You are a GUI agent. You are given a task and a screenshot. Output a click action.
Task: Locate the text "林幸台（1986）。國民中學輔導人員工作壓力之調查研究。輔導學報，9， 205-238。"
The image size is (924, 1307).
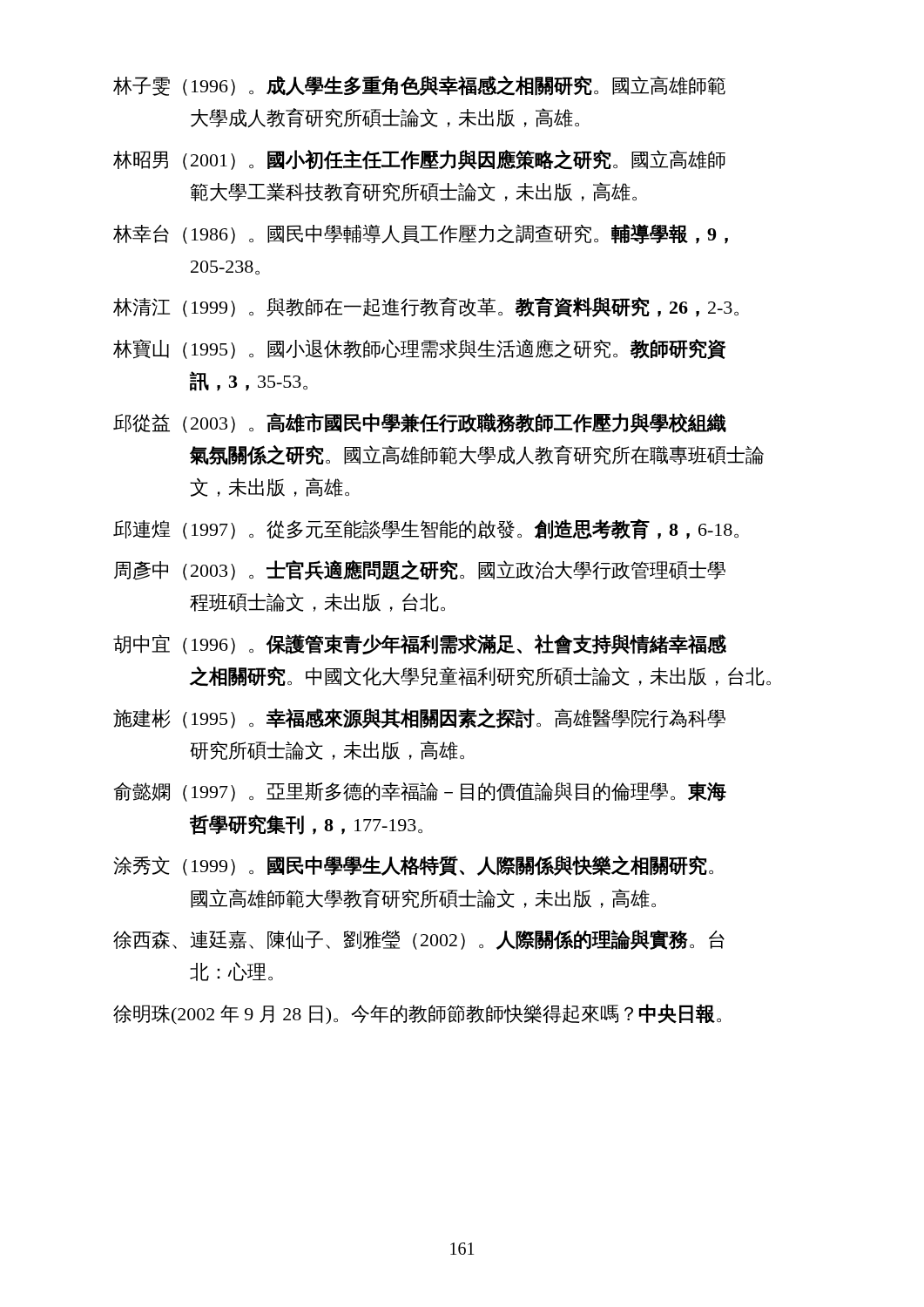coord(425,250)
